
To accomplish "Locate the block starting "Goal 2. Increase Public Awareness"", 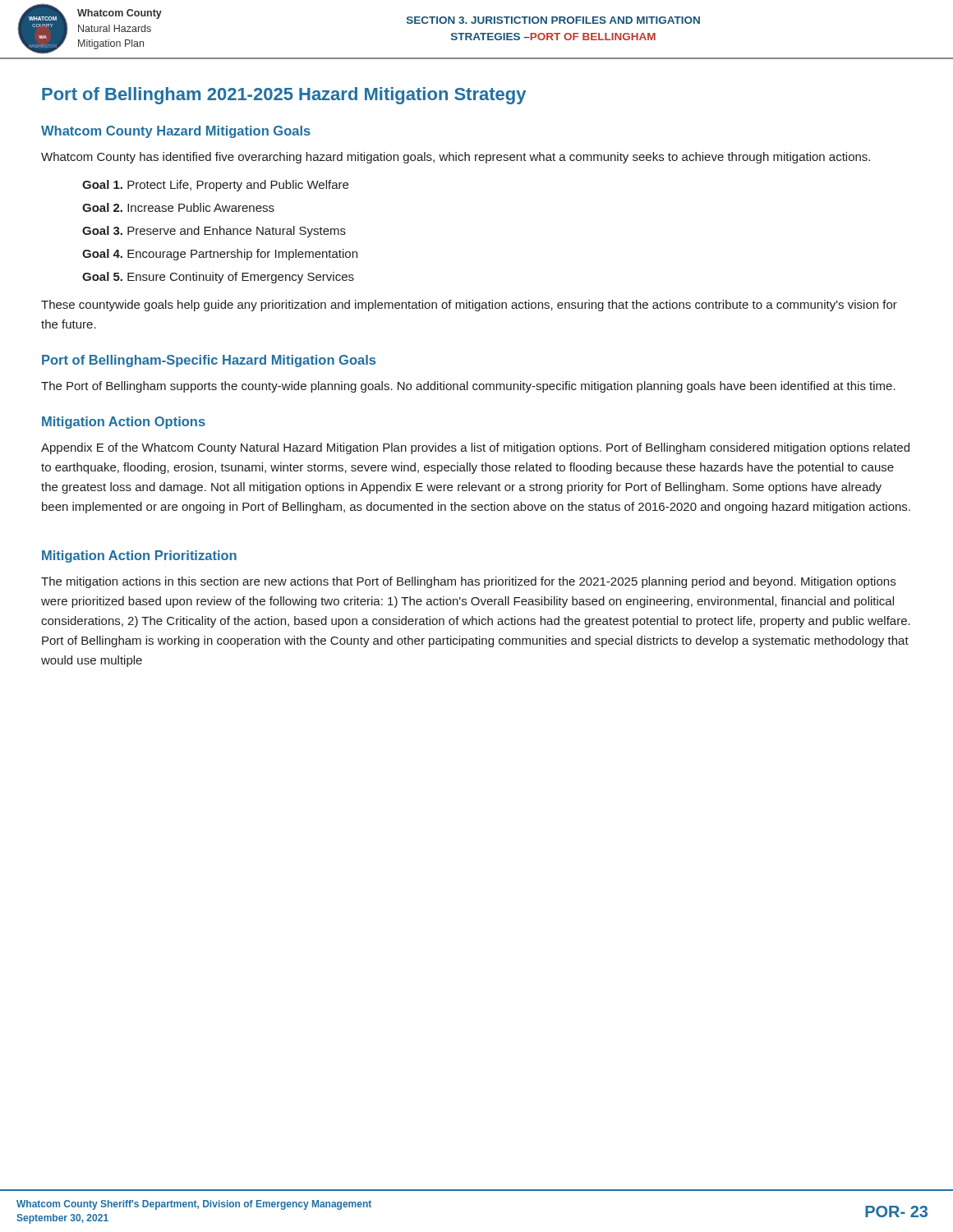I will pyautogui.click(x=178, y=207).
